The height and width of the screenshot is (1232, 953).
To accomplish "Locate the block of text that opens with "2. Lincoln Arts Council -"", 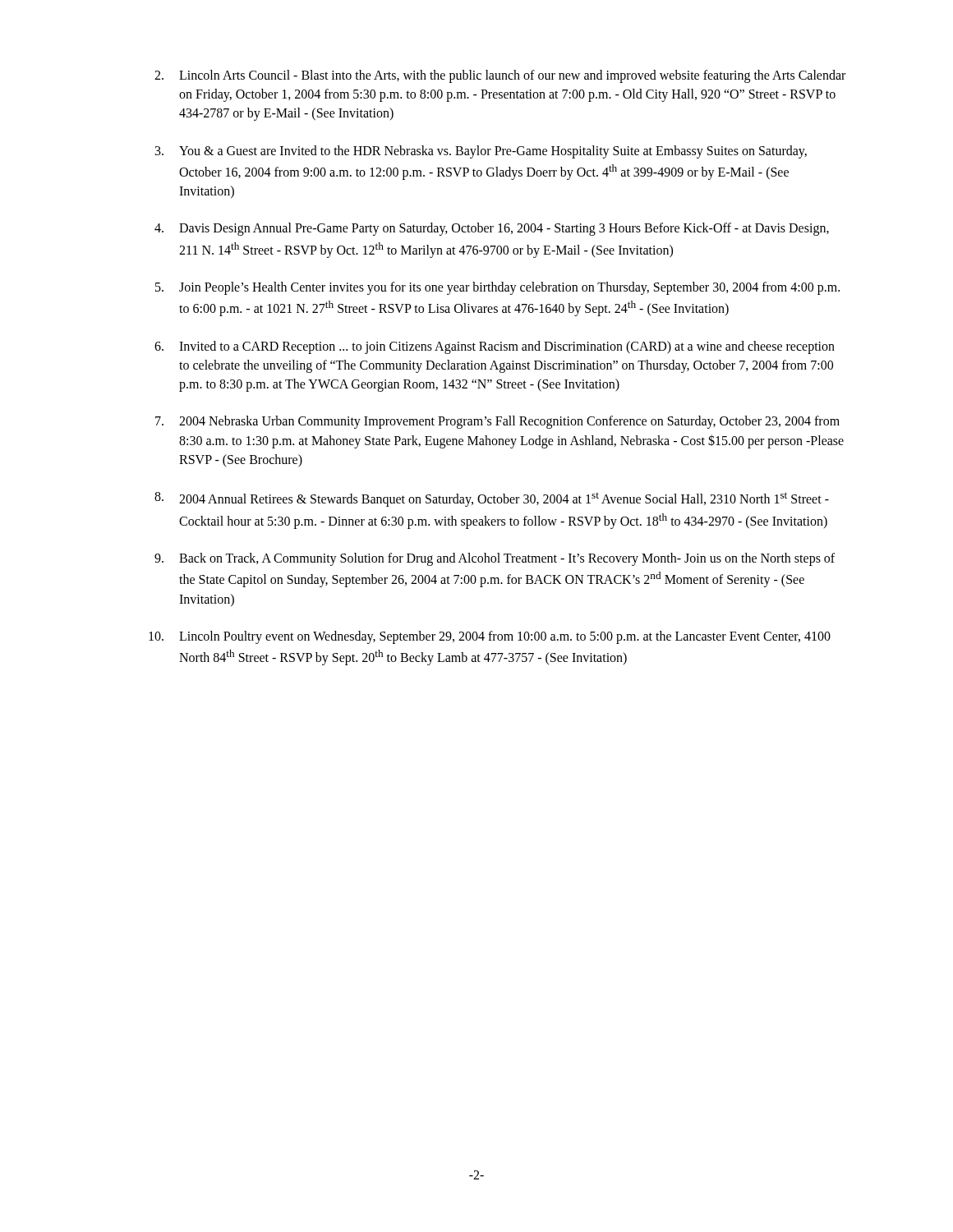I will (x=476, y=94).
